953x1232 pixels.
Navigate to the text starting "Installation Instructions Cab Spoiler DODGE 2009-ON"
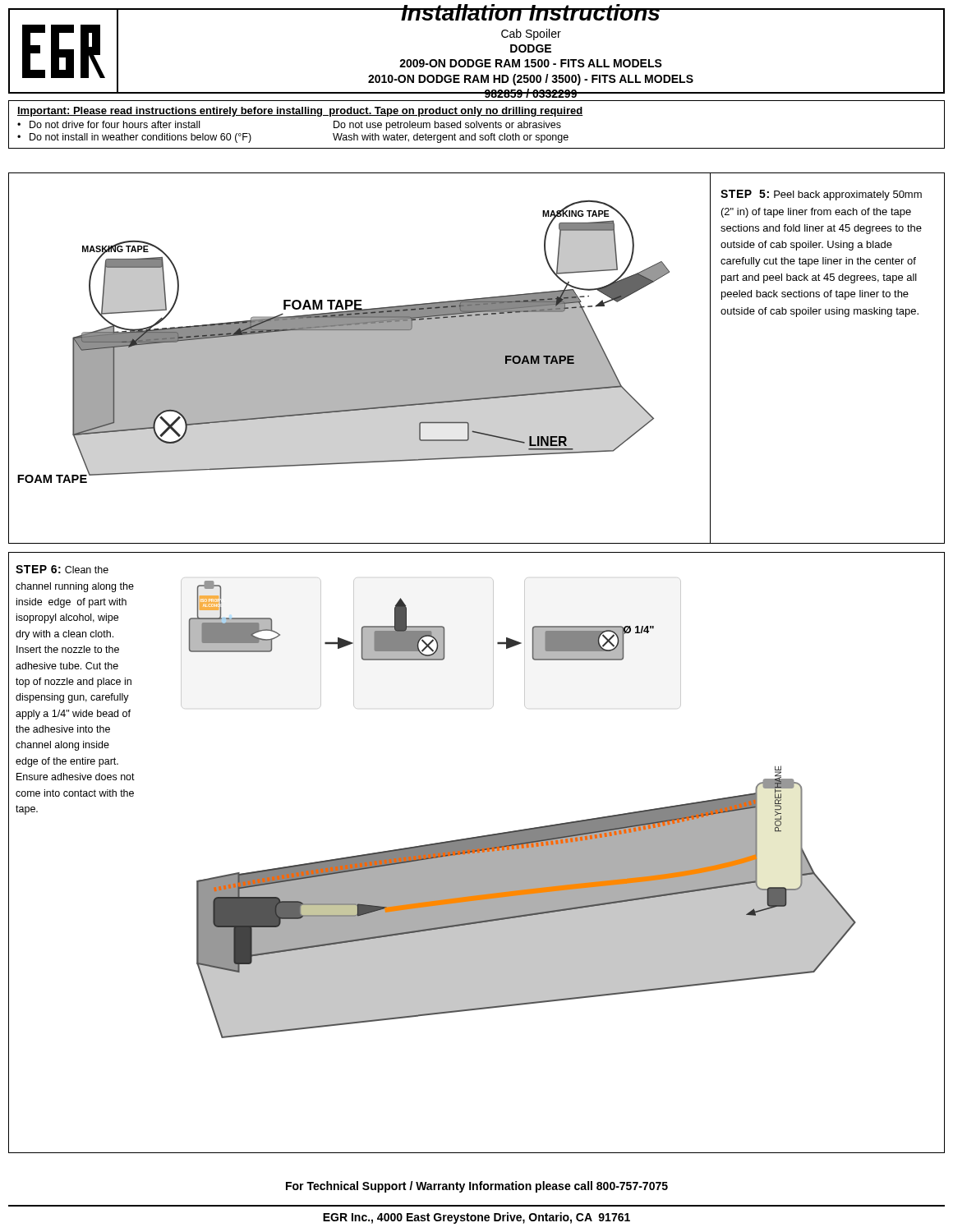476,51
